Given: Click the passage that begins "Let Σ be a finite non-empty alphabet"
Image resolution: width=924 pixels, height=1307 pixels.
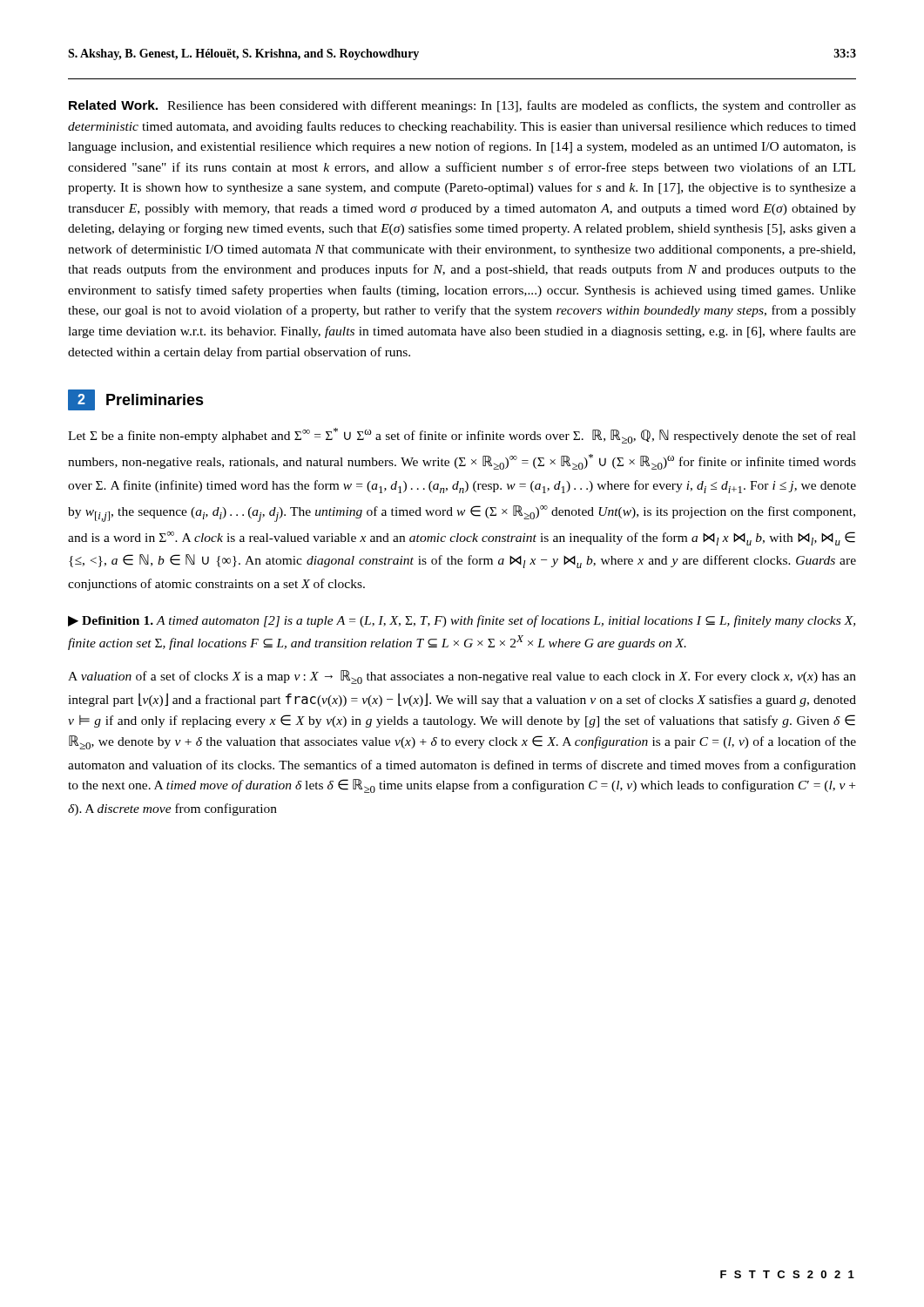Looking at the screenshot, I should tap(462, 508).
